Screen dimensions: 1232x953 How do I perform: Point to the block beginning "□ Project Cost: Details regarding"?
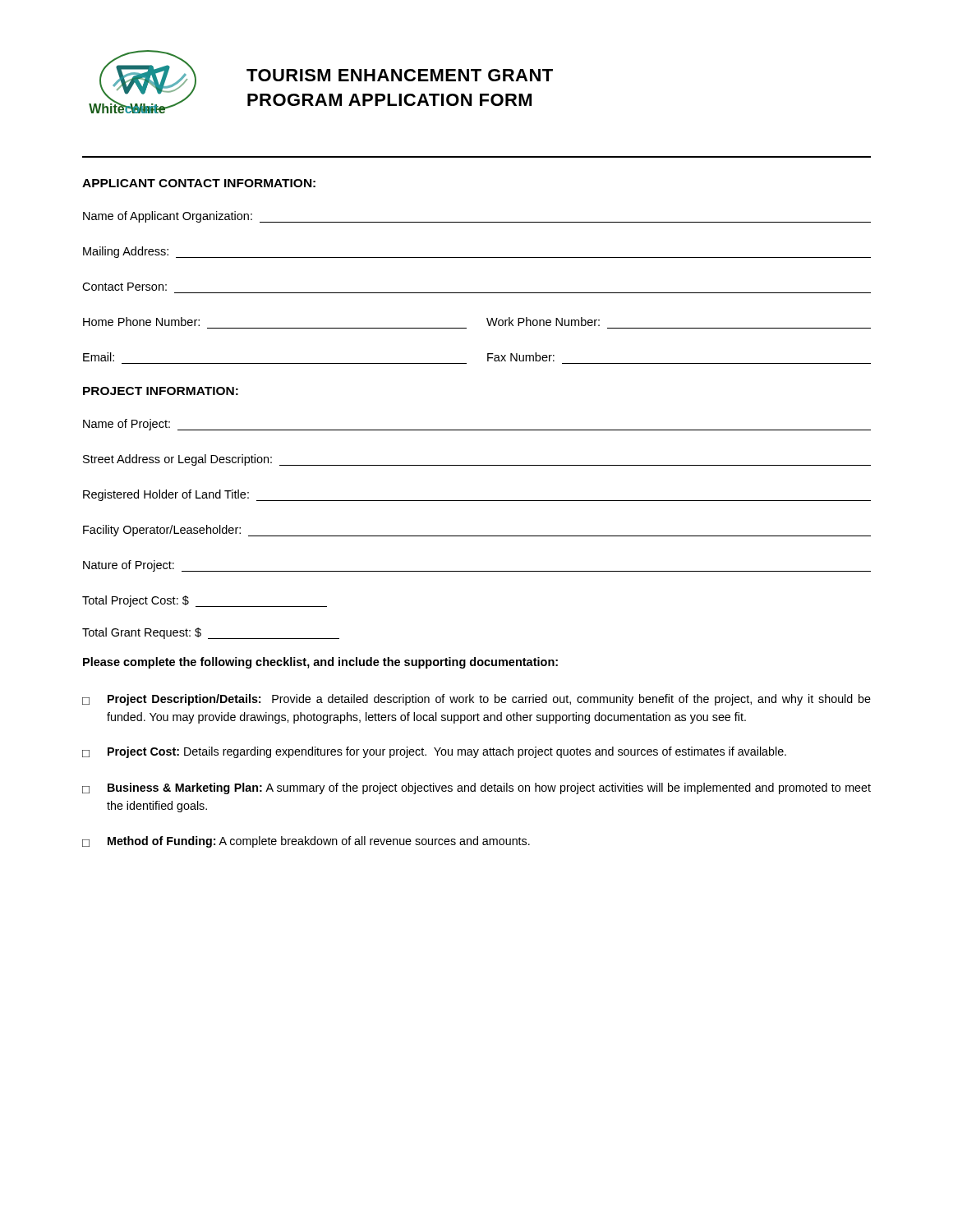coord(476,753)
